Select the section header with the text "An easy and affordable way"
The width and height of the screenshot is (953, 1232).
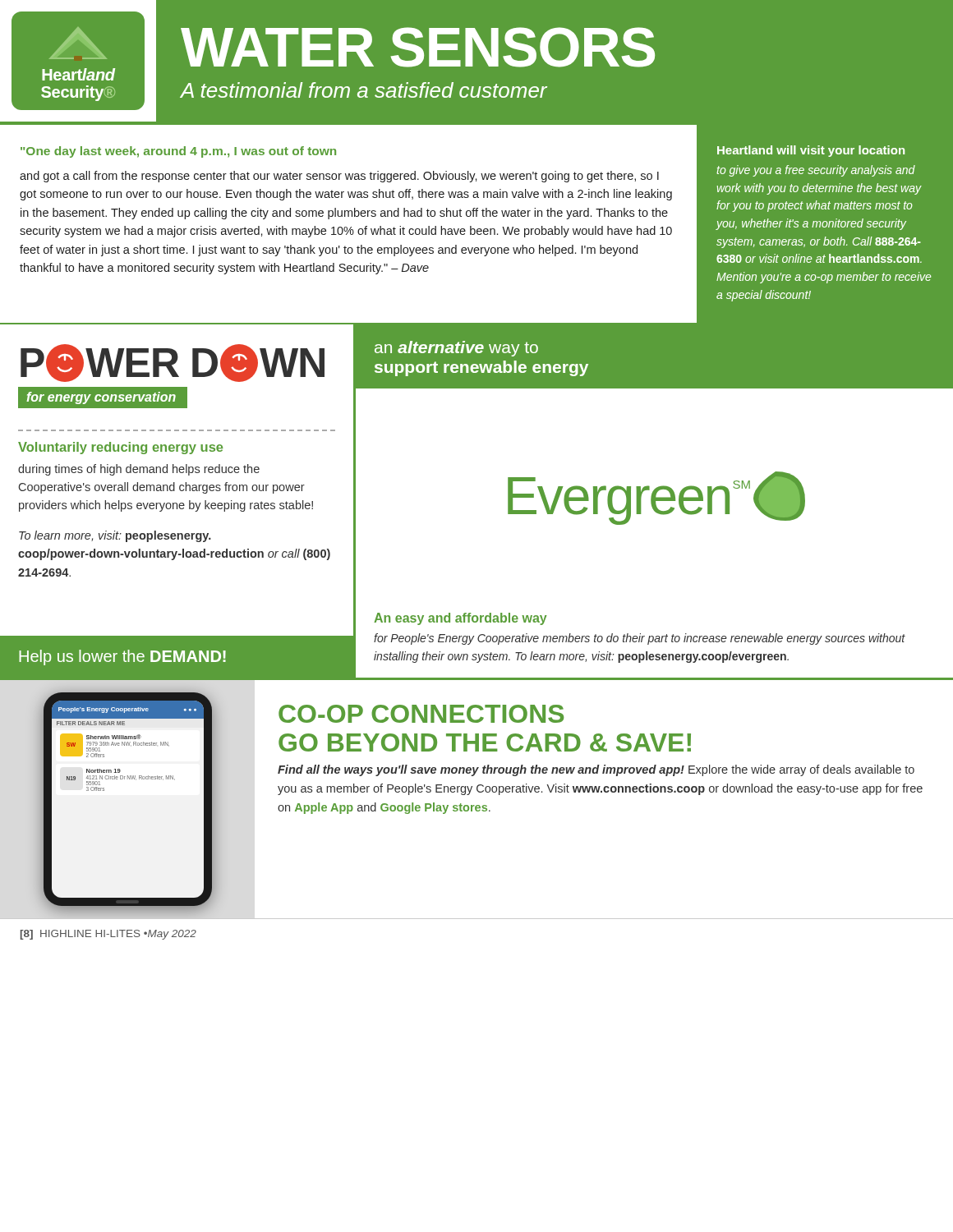(x=460, y=619)
